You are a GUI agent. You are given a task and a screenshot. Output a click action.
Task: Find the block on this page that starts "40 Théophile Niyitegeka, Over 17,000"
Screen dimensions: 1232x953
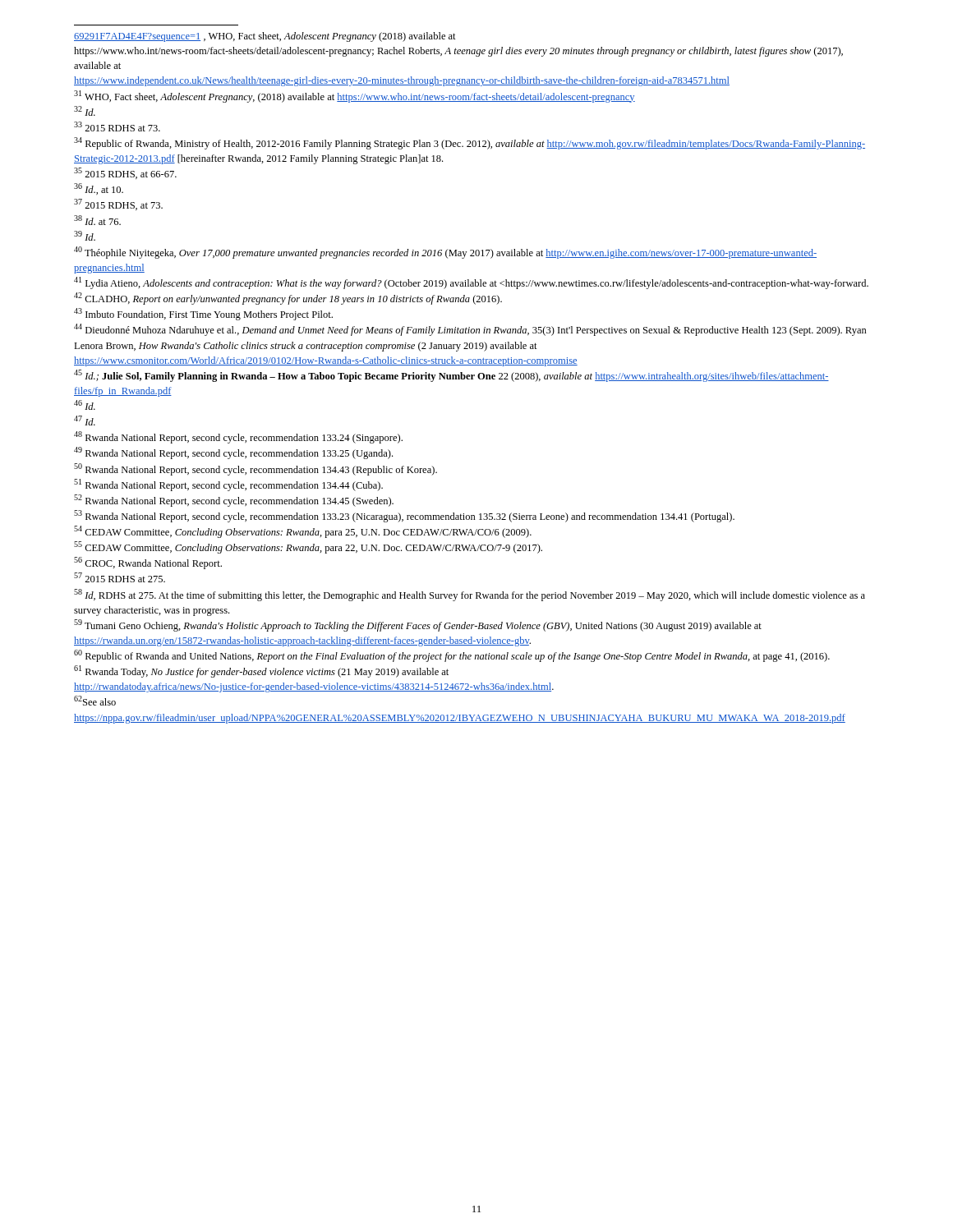tap(445, 259)
